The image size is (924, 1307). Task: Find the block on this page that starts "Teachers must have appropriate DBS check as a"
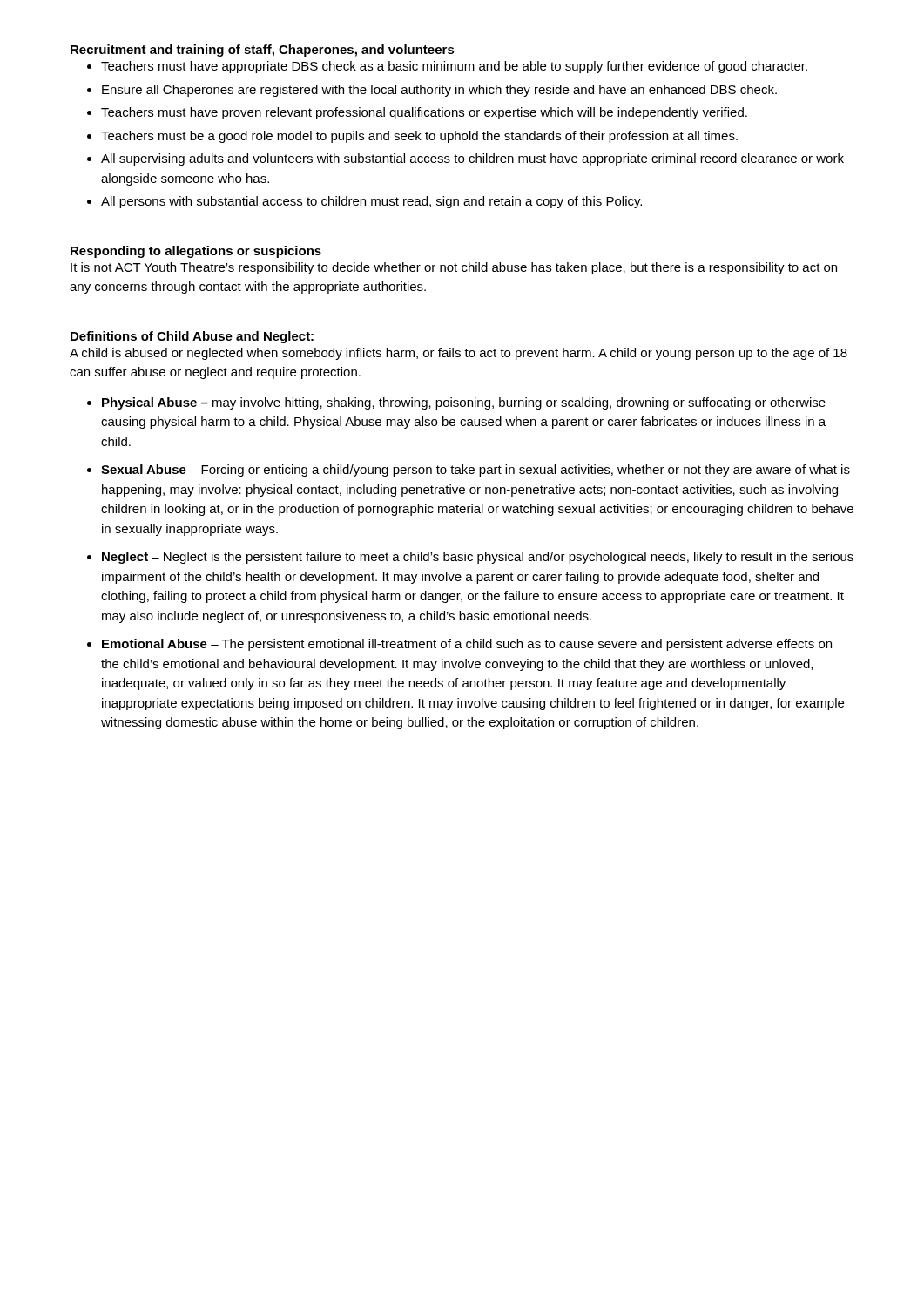point(455,66)
